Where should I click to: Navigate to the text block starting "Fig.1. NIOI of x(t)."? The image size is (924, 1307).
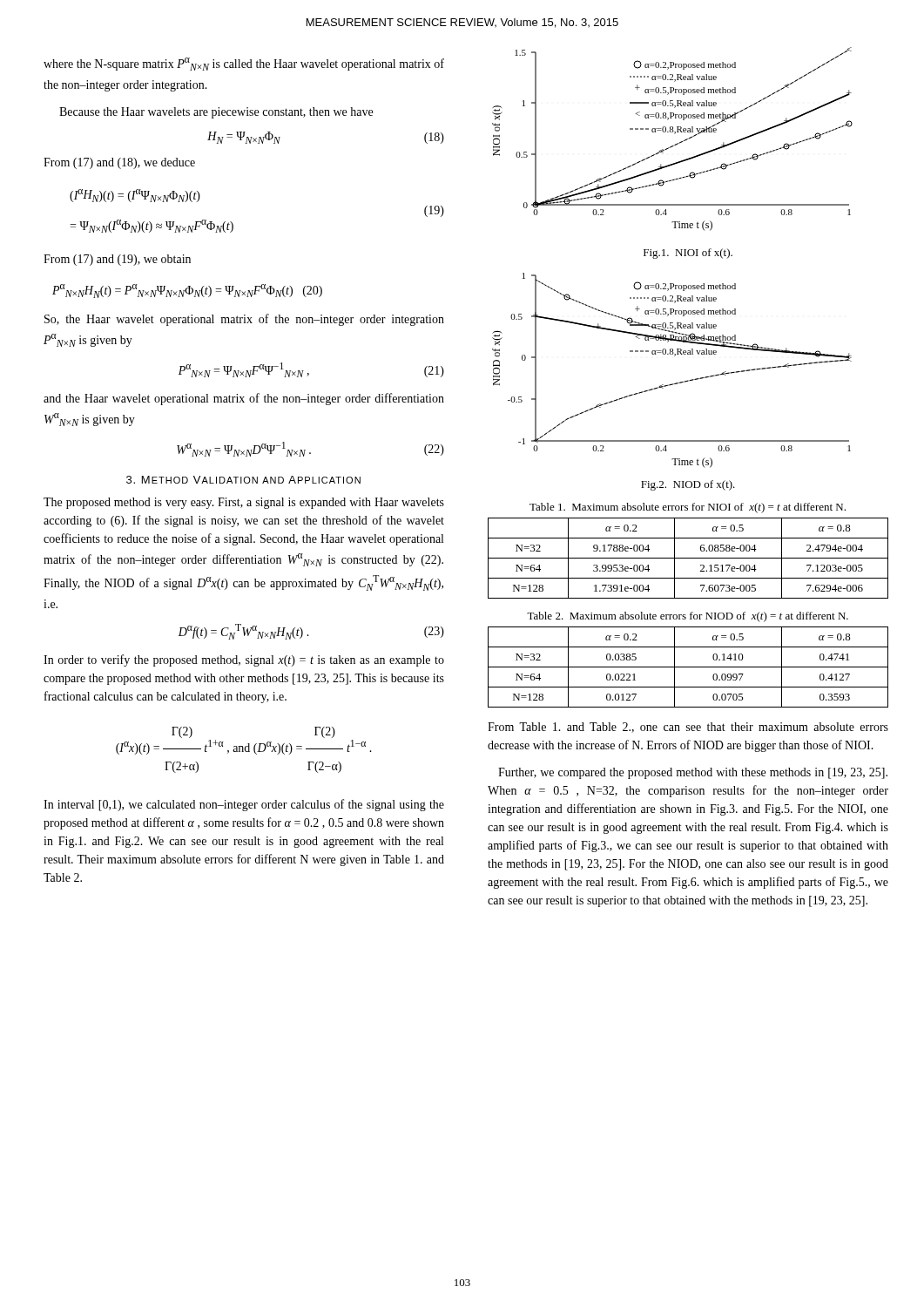coord(688,252)
